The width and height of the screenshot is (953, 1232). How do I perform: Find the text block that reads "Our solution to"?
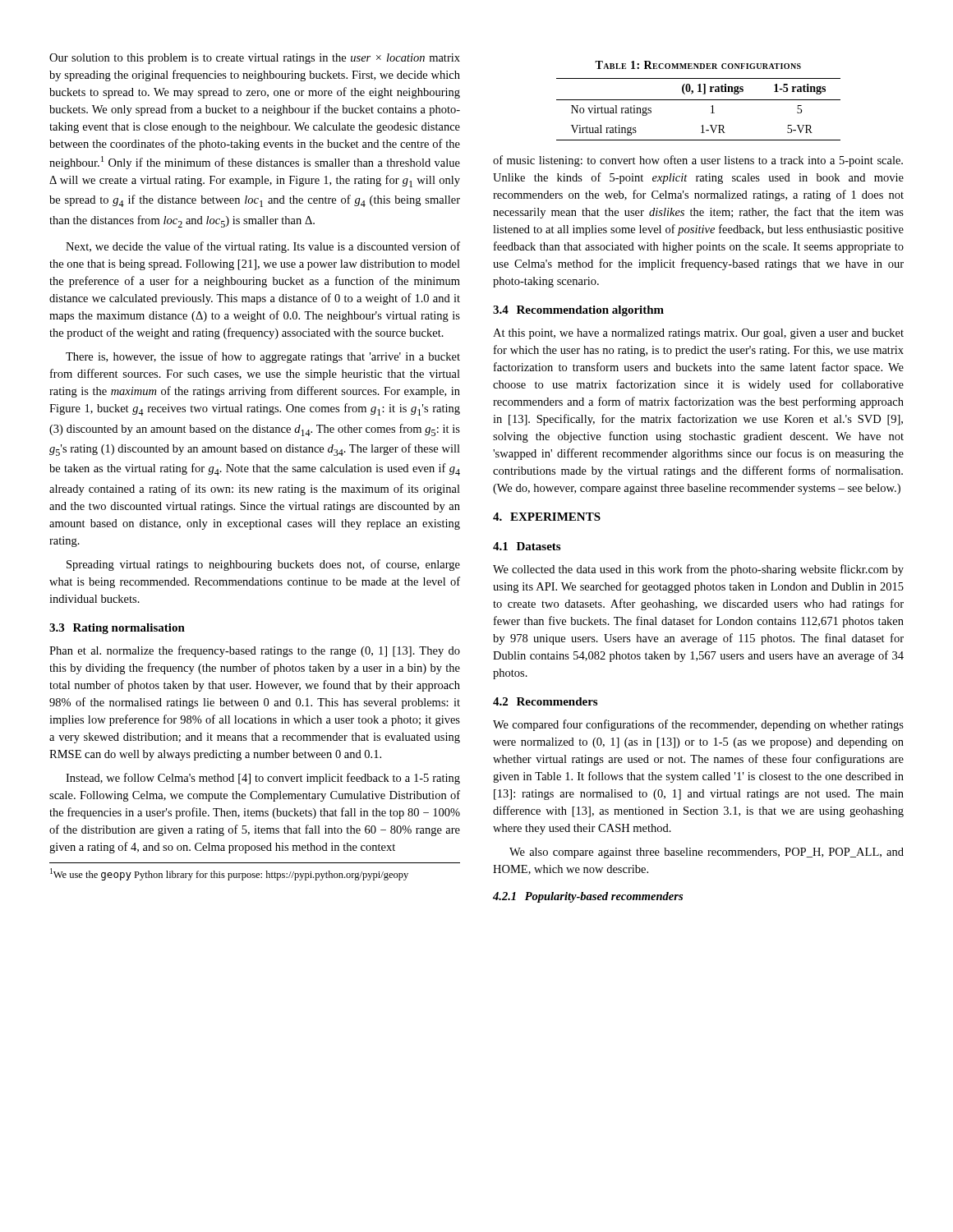point(255,329)
